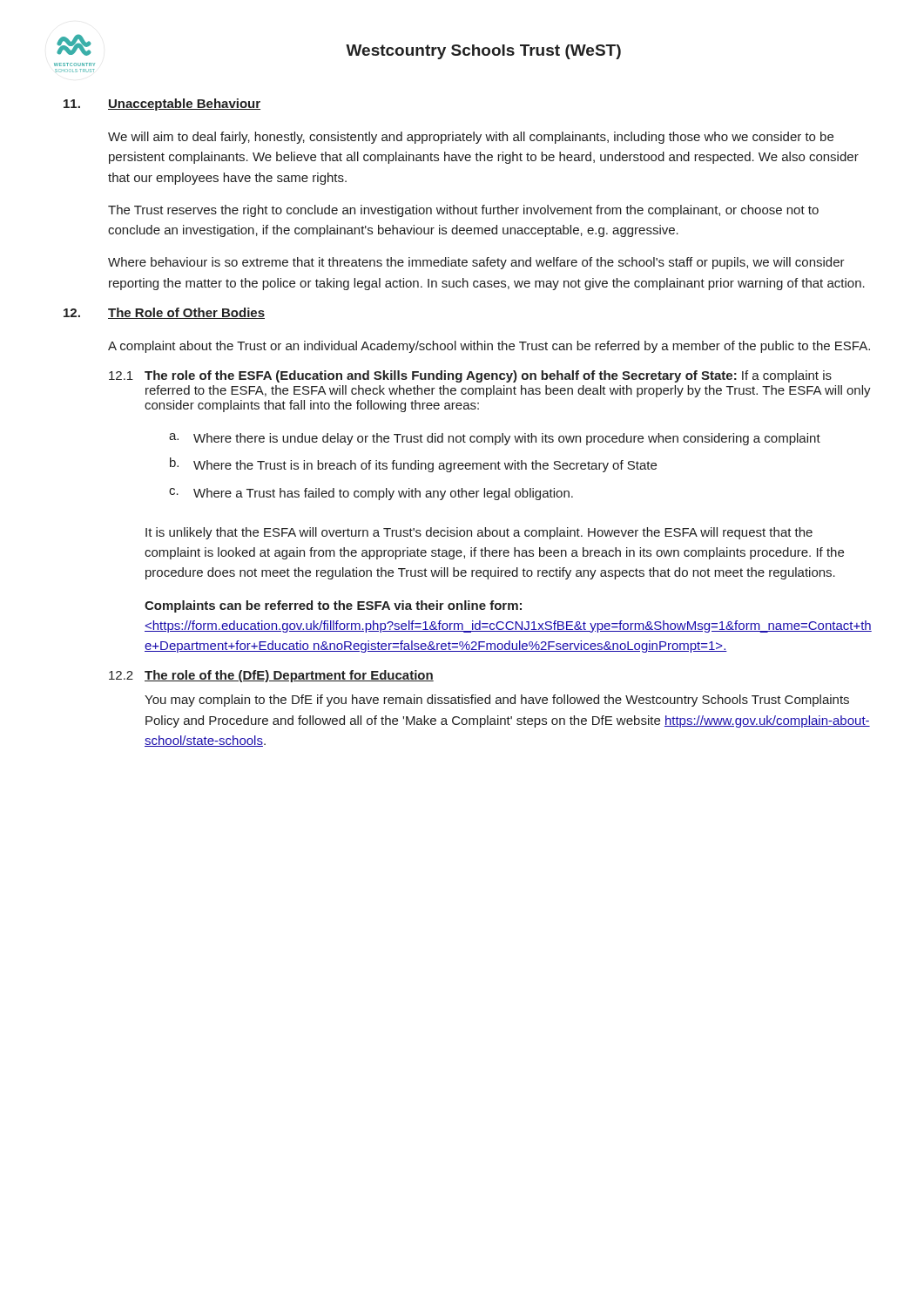
Task: Locate the text block containing "It is unlikely"
Action: coord(495,552)
